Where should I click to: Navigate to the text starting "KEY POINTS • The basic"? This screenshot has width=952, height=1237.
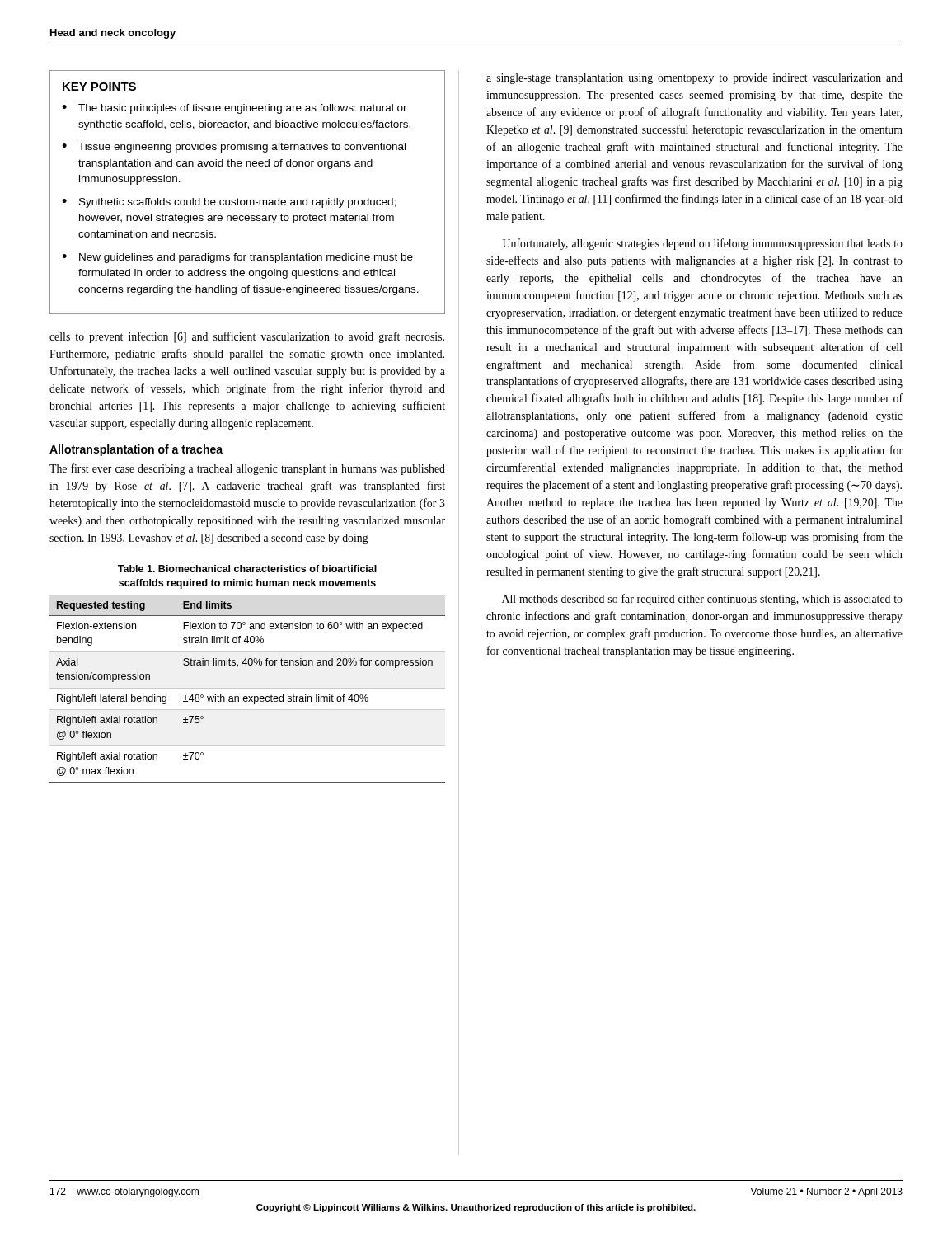[x=247, y=192]
